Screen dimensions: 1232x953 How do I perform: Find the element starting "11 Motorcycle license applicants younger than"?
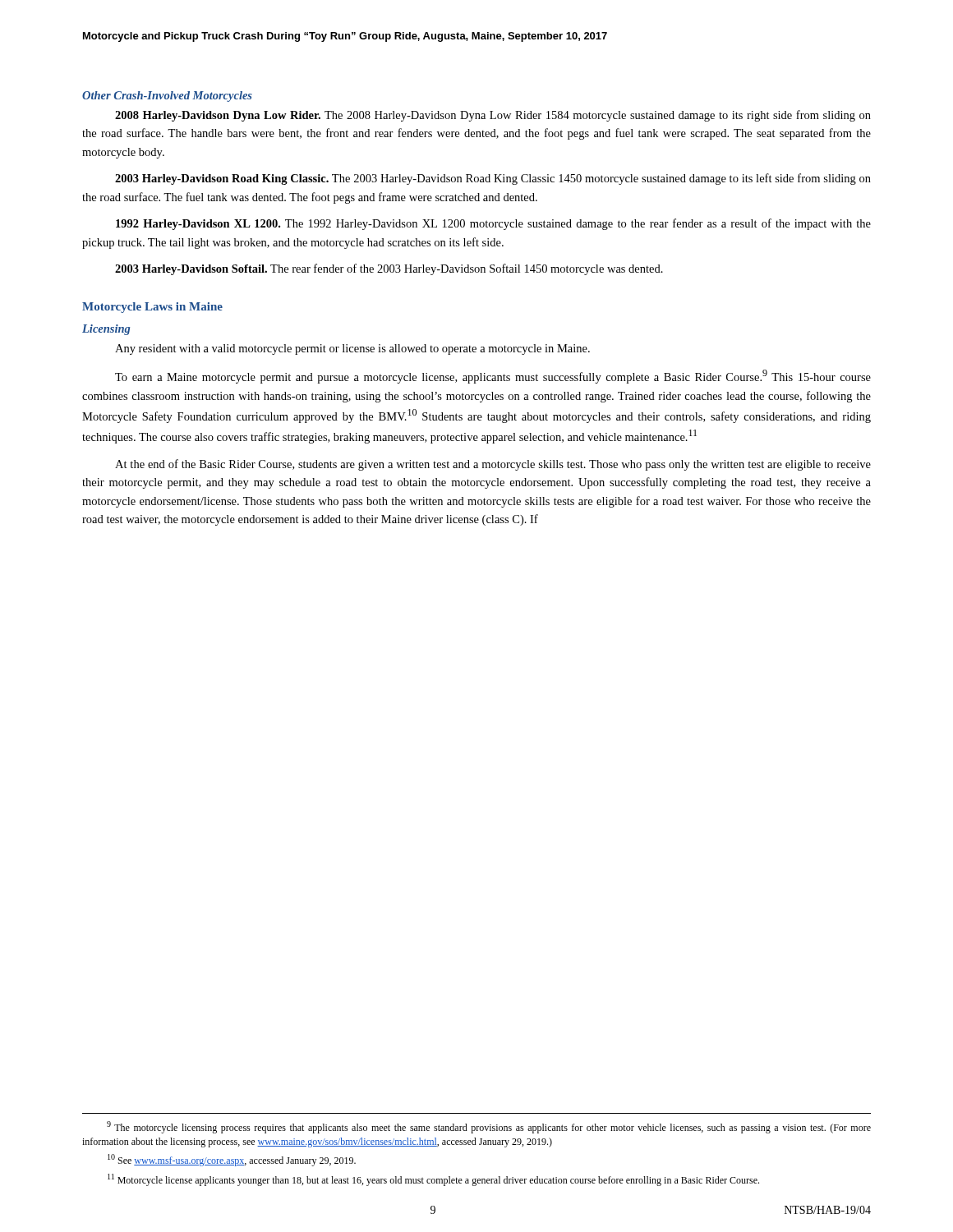click(433, 1179)
